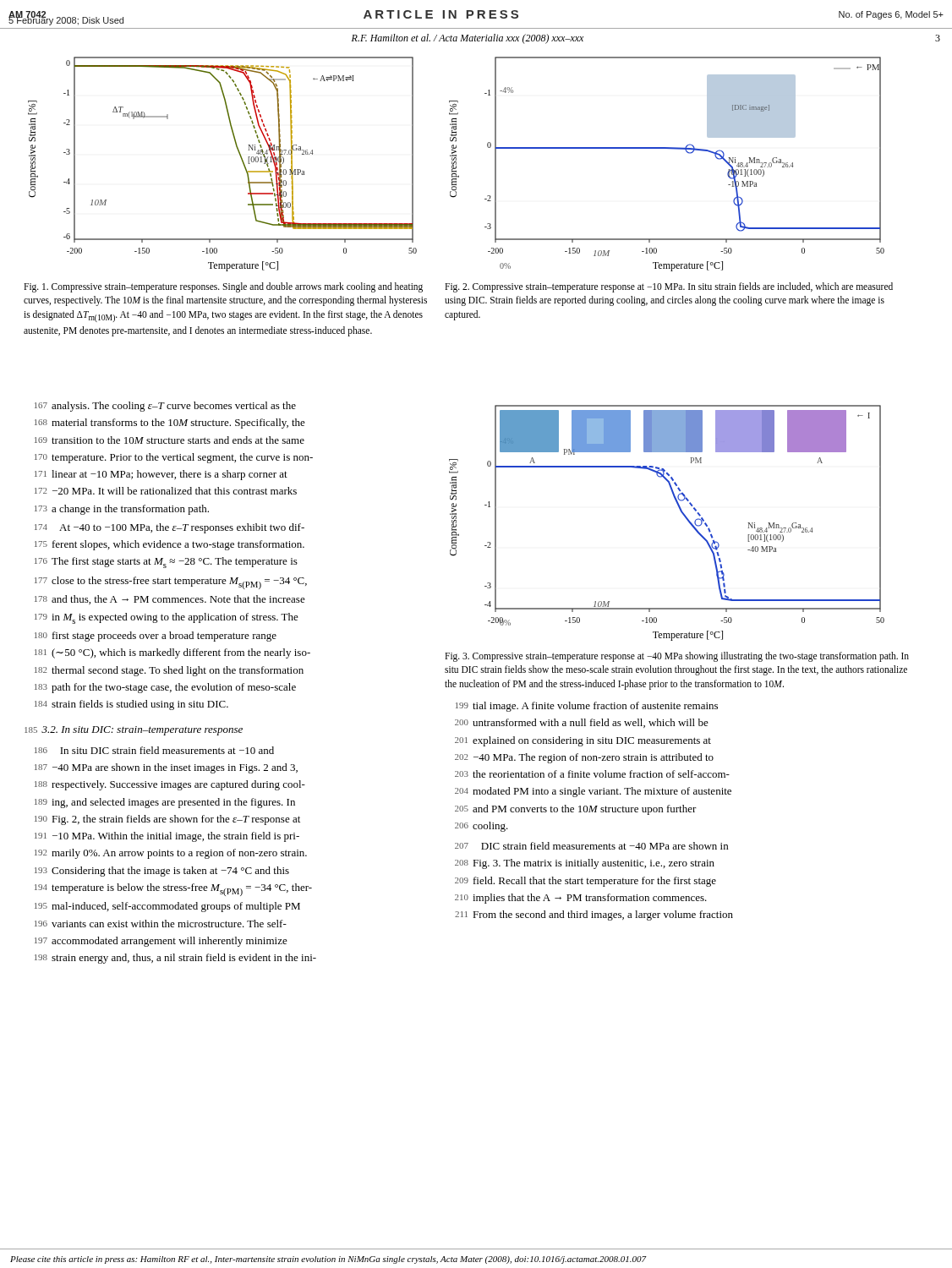
Task: Click on the caption that says "Fig. 3. Compressive"
Action: tap(677, 670)
